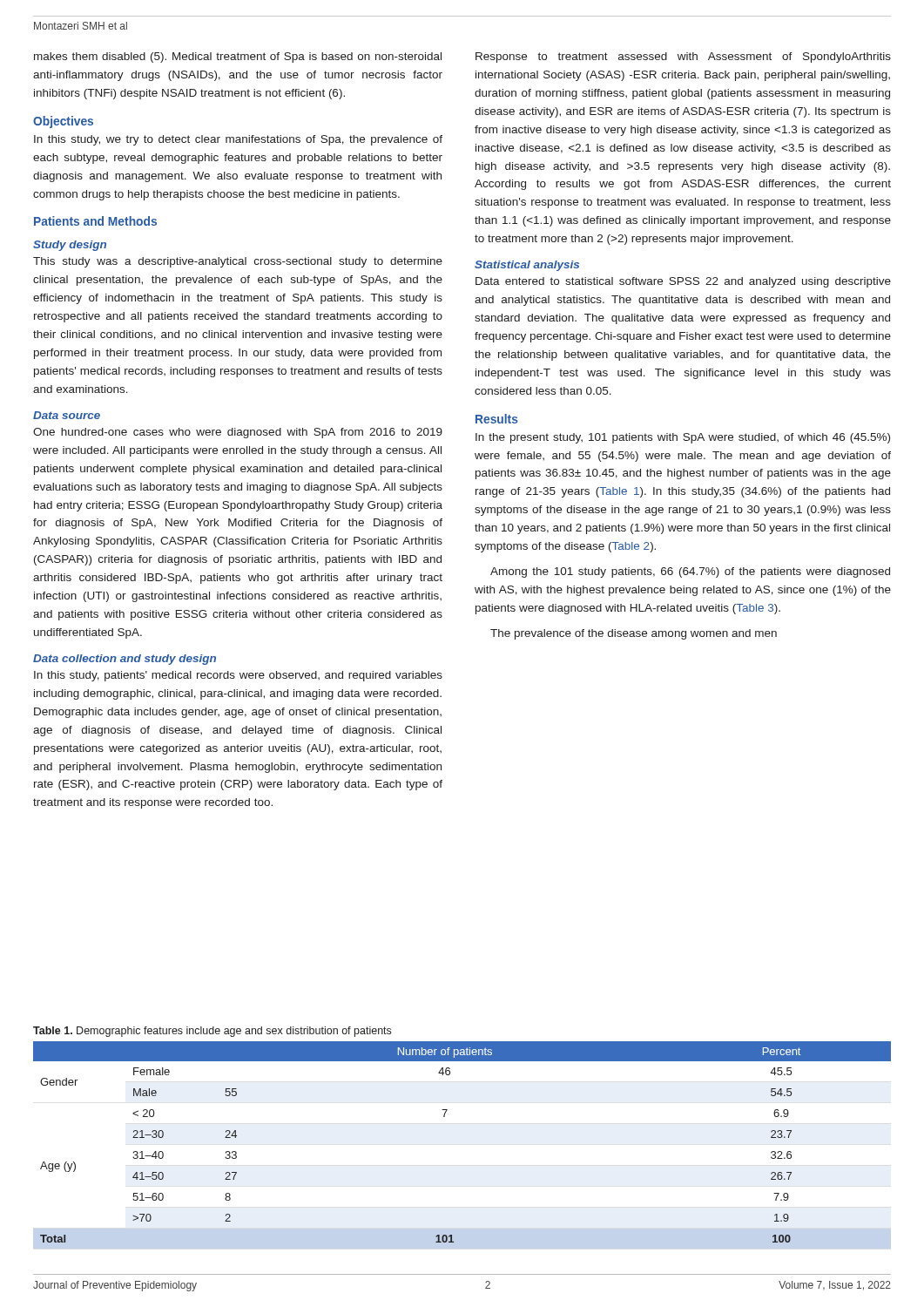This screenshot has height=1307, width=924.
Task: Where does it say "Study design"?
Action: [70, 245]
